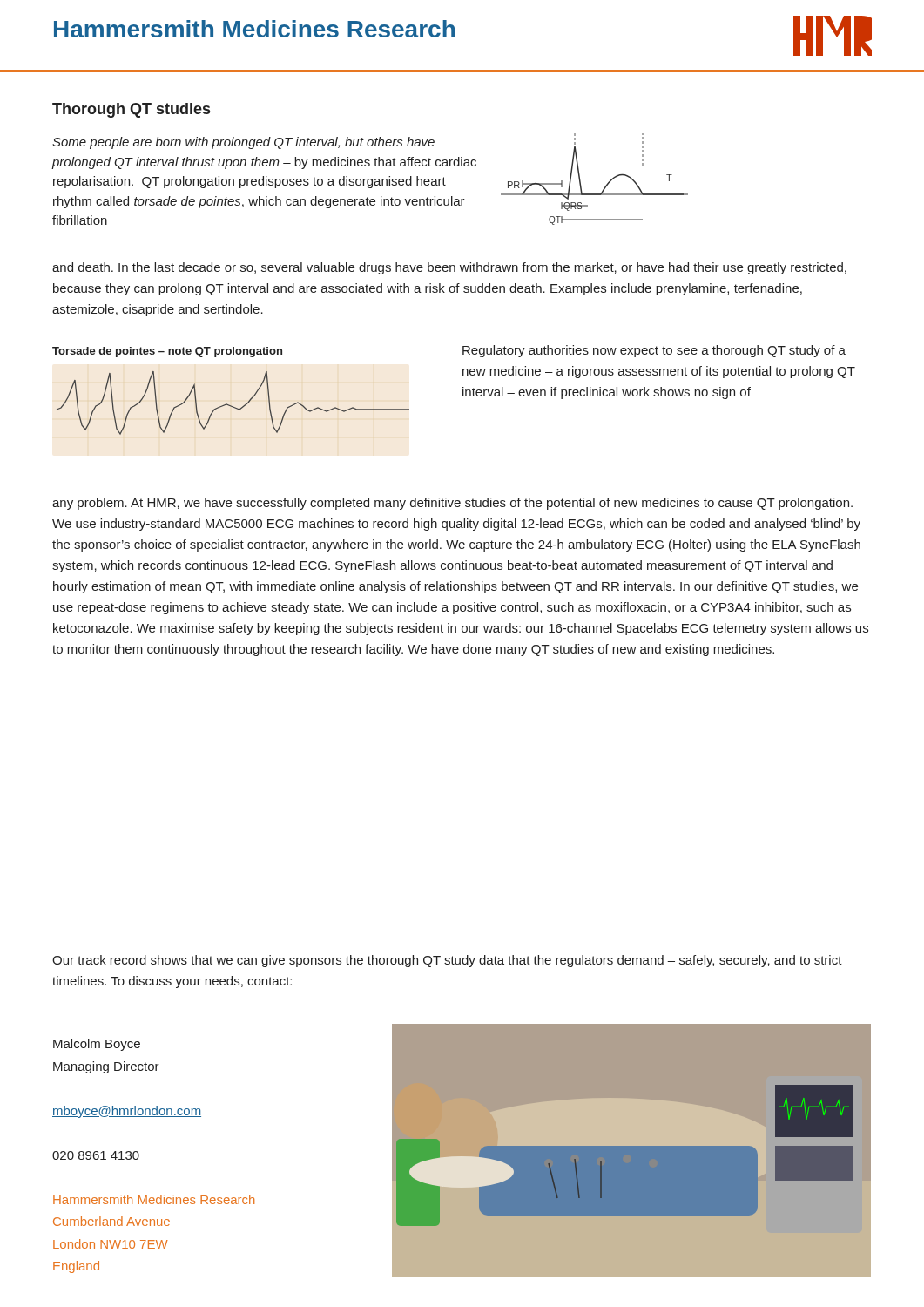
Task: Locate the text block that says "Regulatory authorities now expect to see a thorough"
Action: pos(658,371)
